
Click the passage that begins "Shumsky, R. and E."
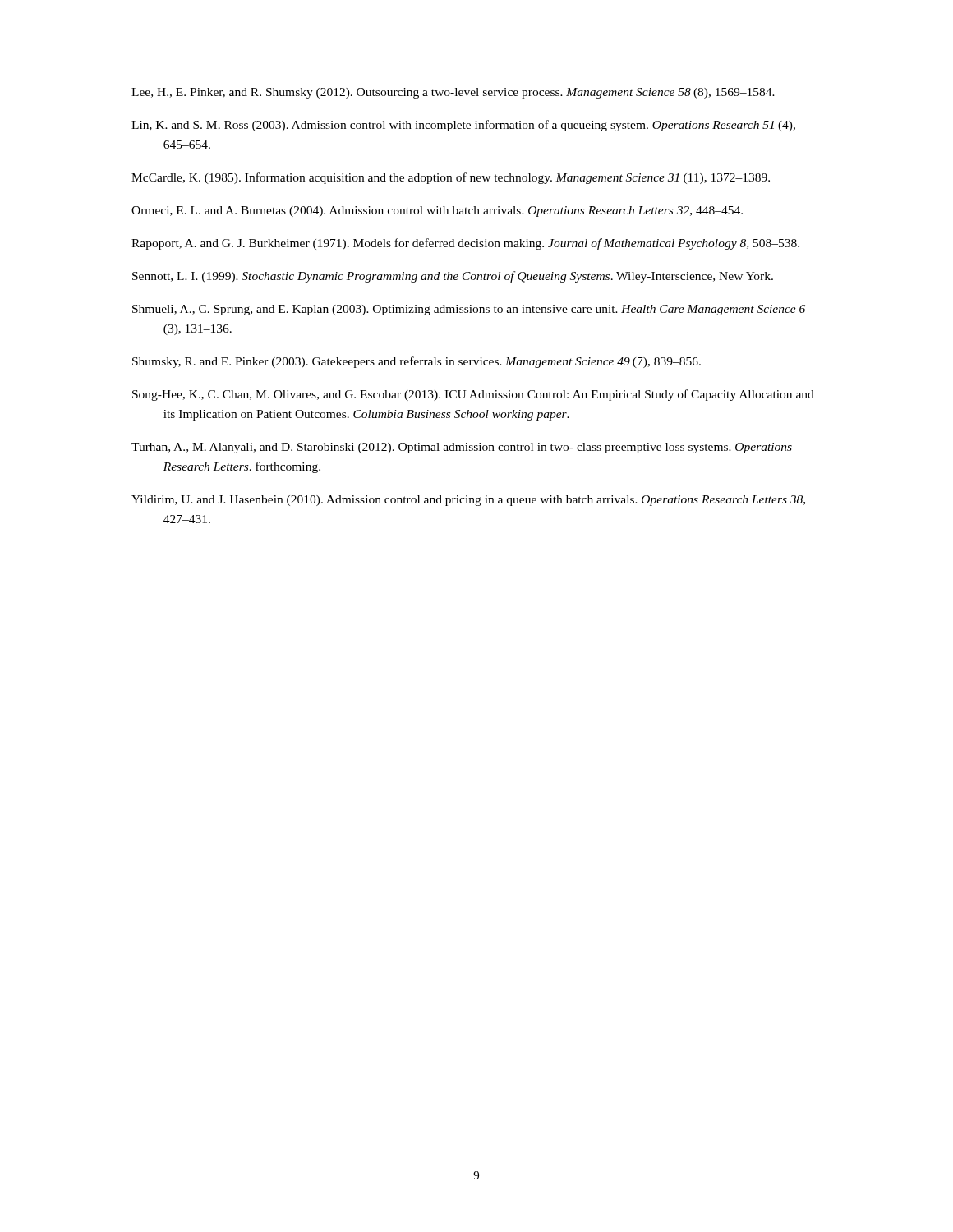pos(416,361)
